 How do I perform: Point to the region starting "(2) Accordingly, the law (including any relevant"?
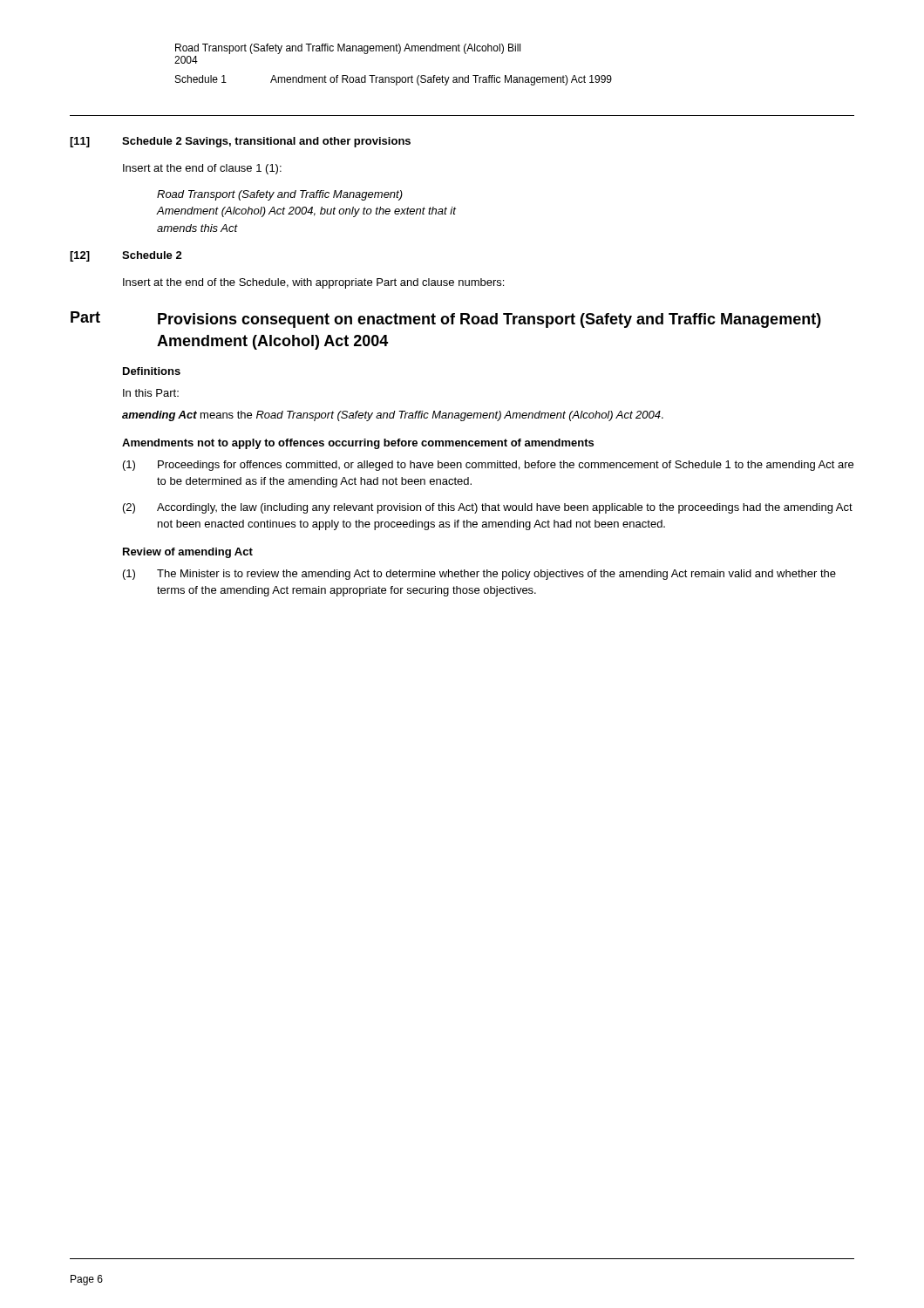(x=488, y=516)
